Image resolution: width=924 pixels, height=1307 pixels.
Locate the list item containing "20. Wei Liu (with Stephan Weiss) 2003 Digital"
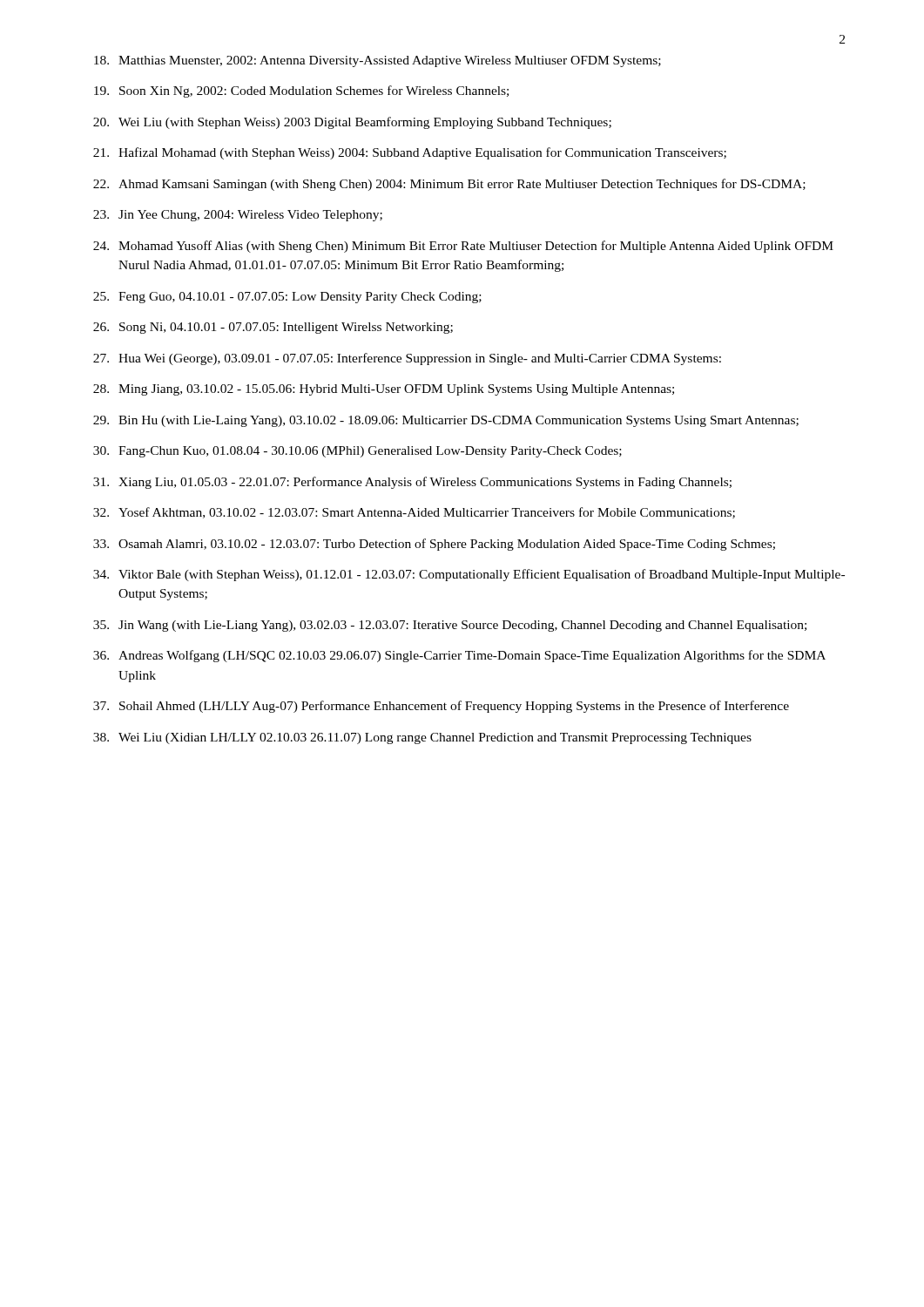[x=462, y=122]
